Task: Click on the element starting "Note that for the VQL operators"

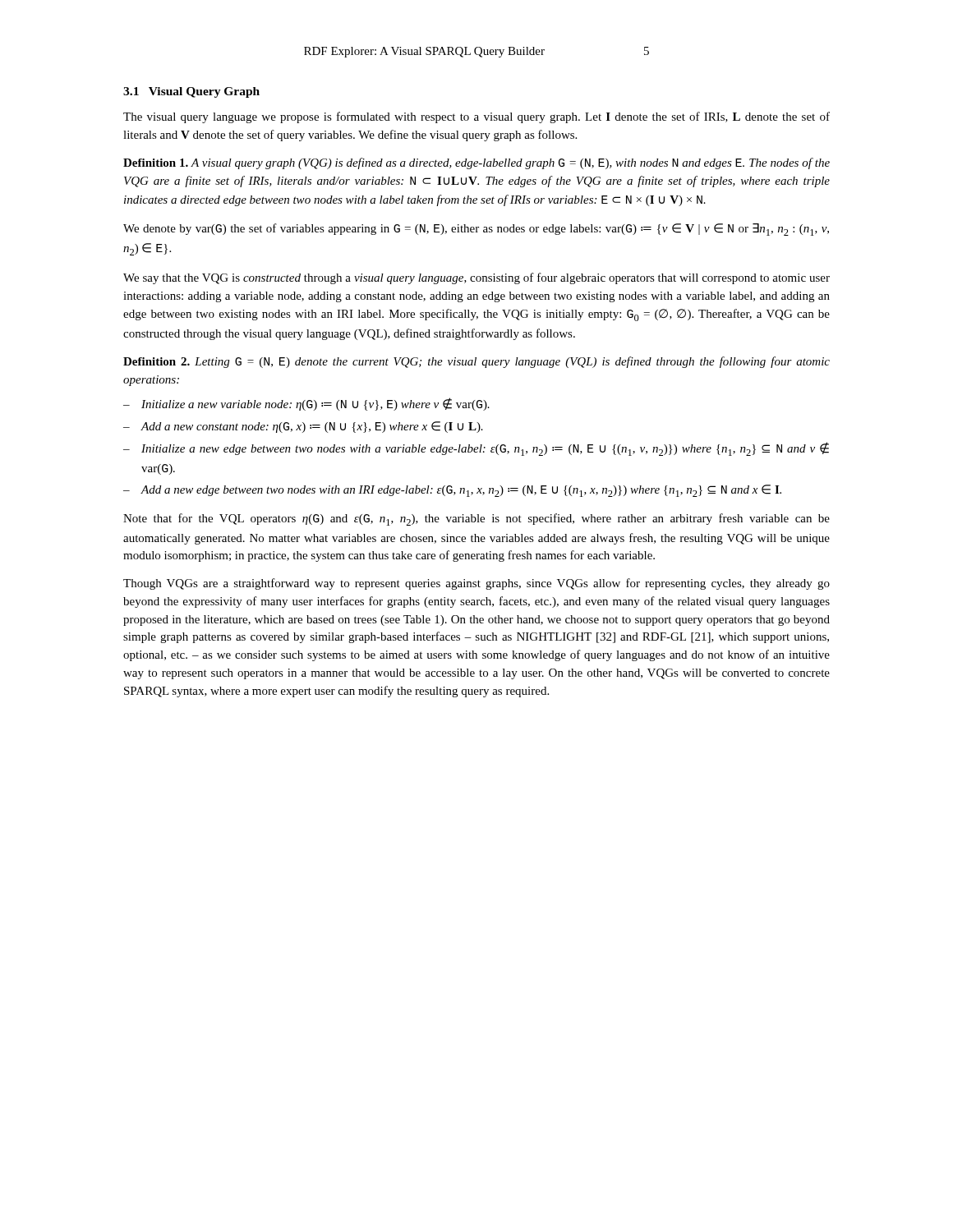Action: tap(476, 537)
